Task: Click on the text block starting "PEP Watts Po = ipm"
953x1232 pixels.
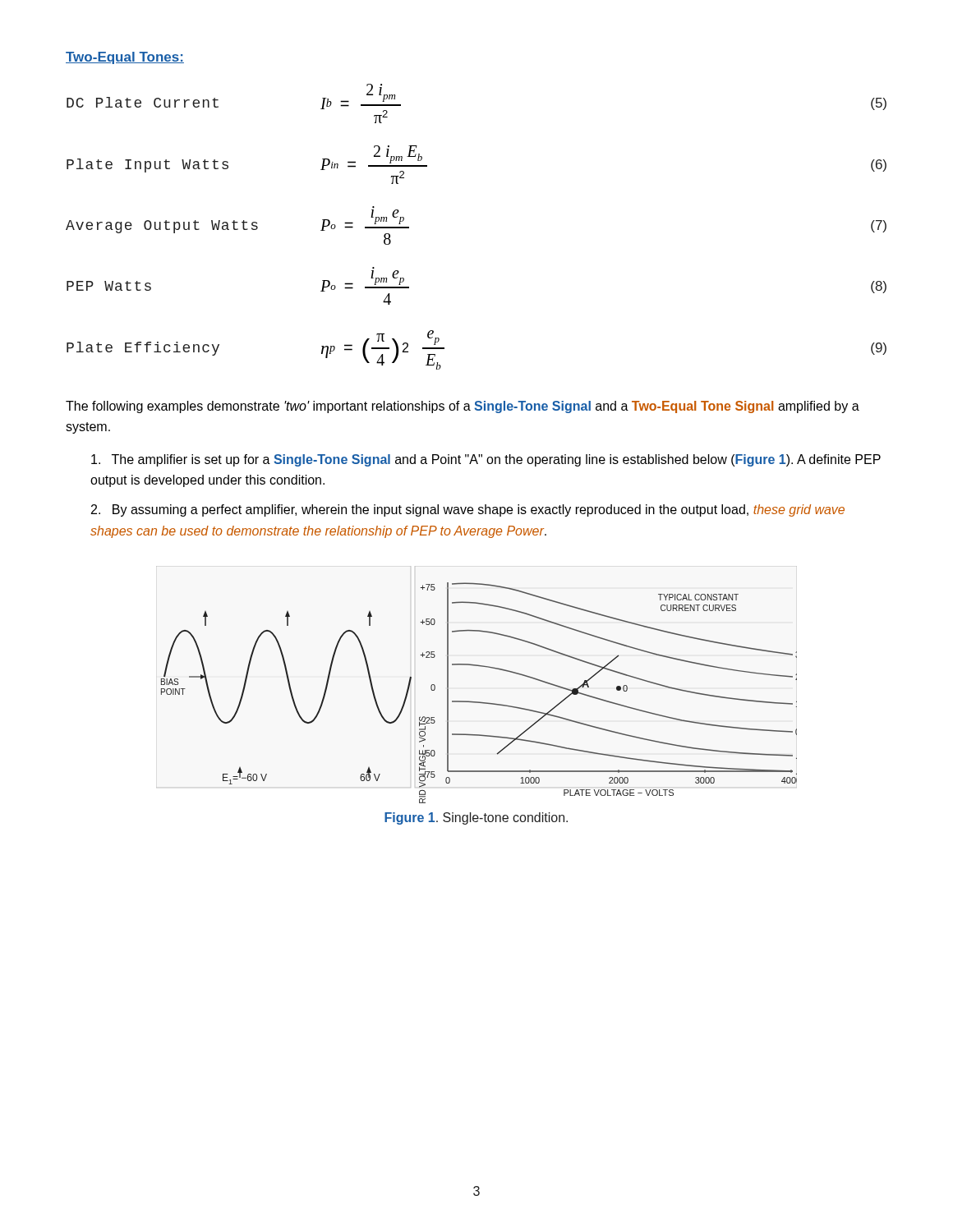Action: 109,285
